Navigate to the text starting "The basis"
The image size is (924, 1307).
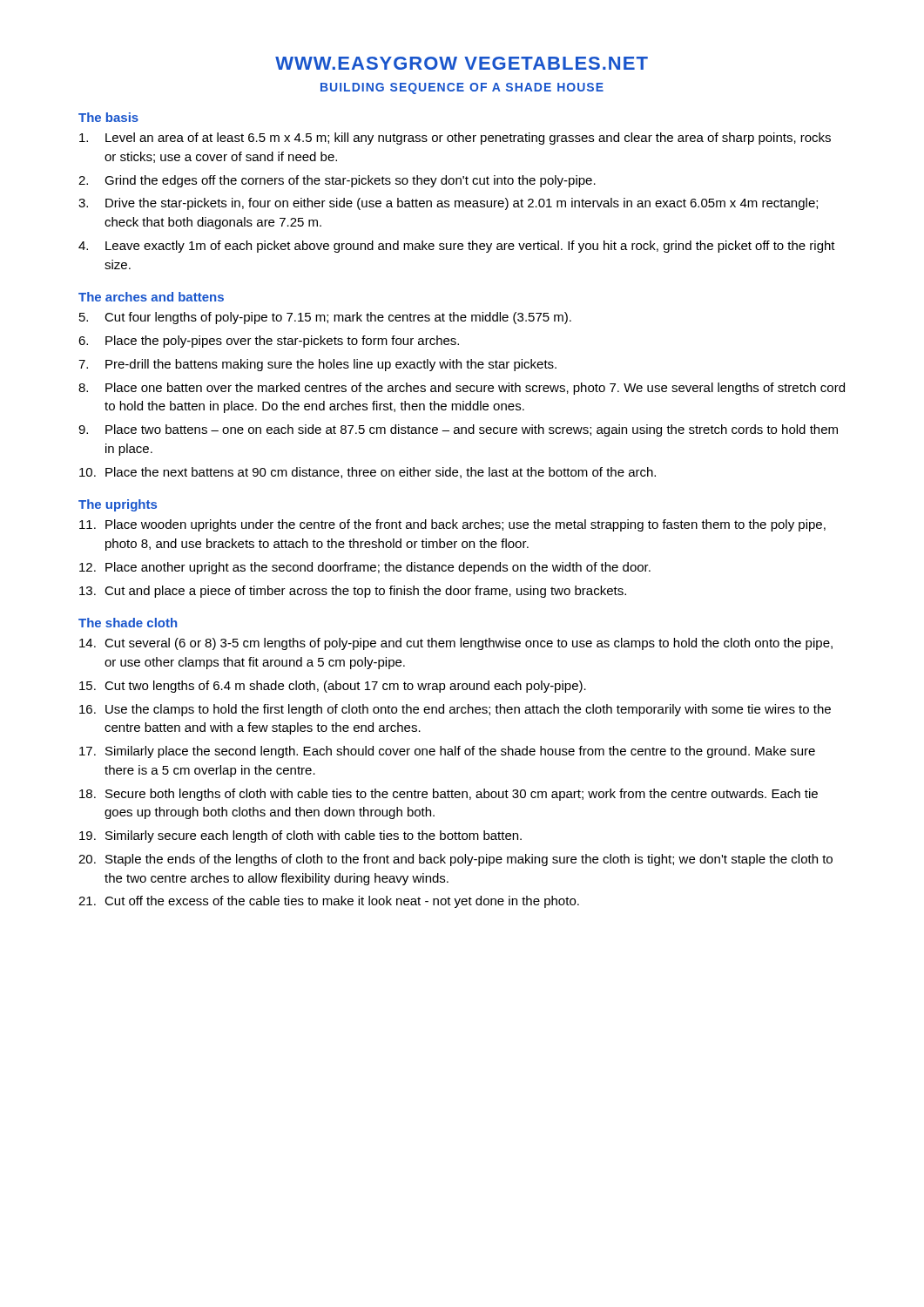pos(109,117)
